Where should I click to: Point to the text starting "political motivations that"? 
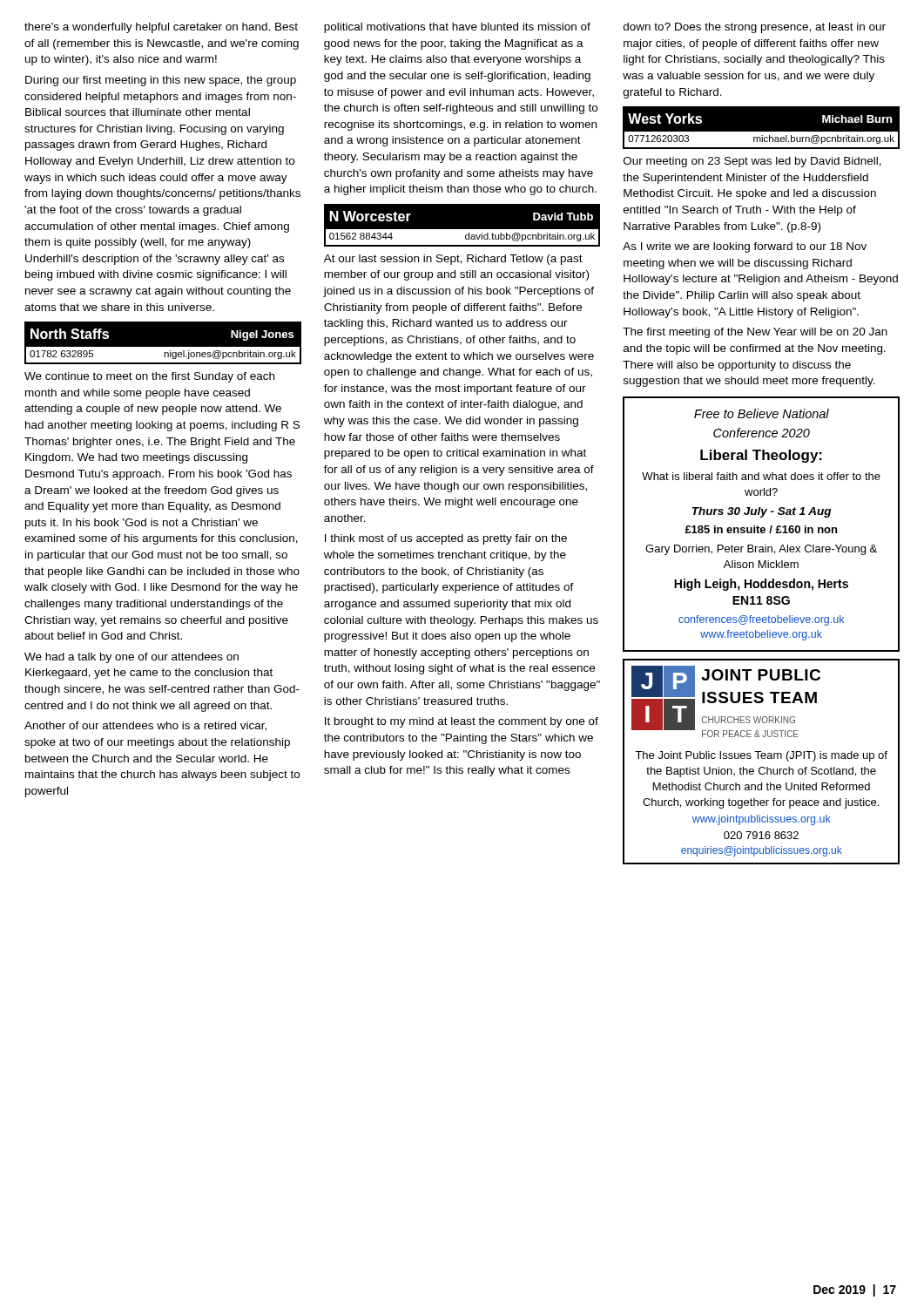tap(462, 108)
